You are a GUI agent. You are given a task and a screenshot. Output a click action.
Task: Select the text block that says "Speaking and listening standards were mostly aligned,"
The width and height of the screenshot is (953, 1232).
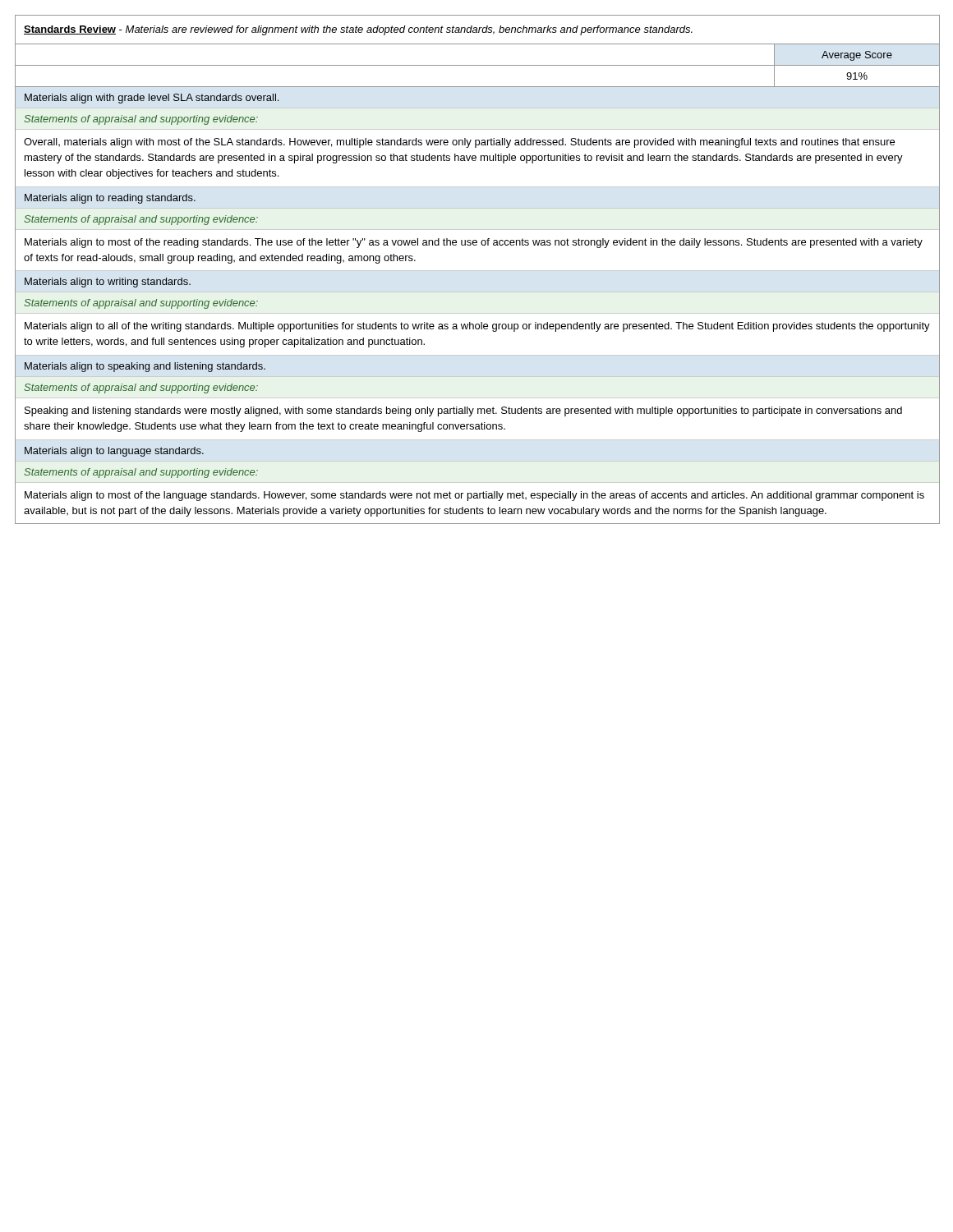pyautogui.click(x=463, y=418)
